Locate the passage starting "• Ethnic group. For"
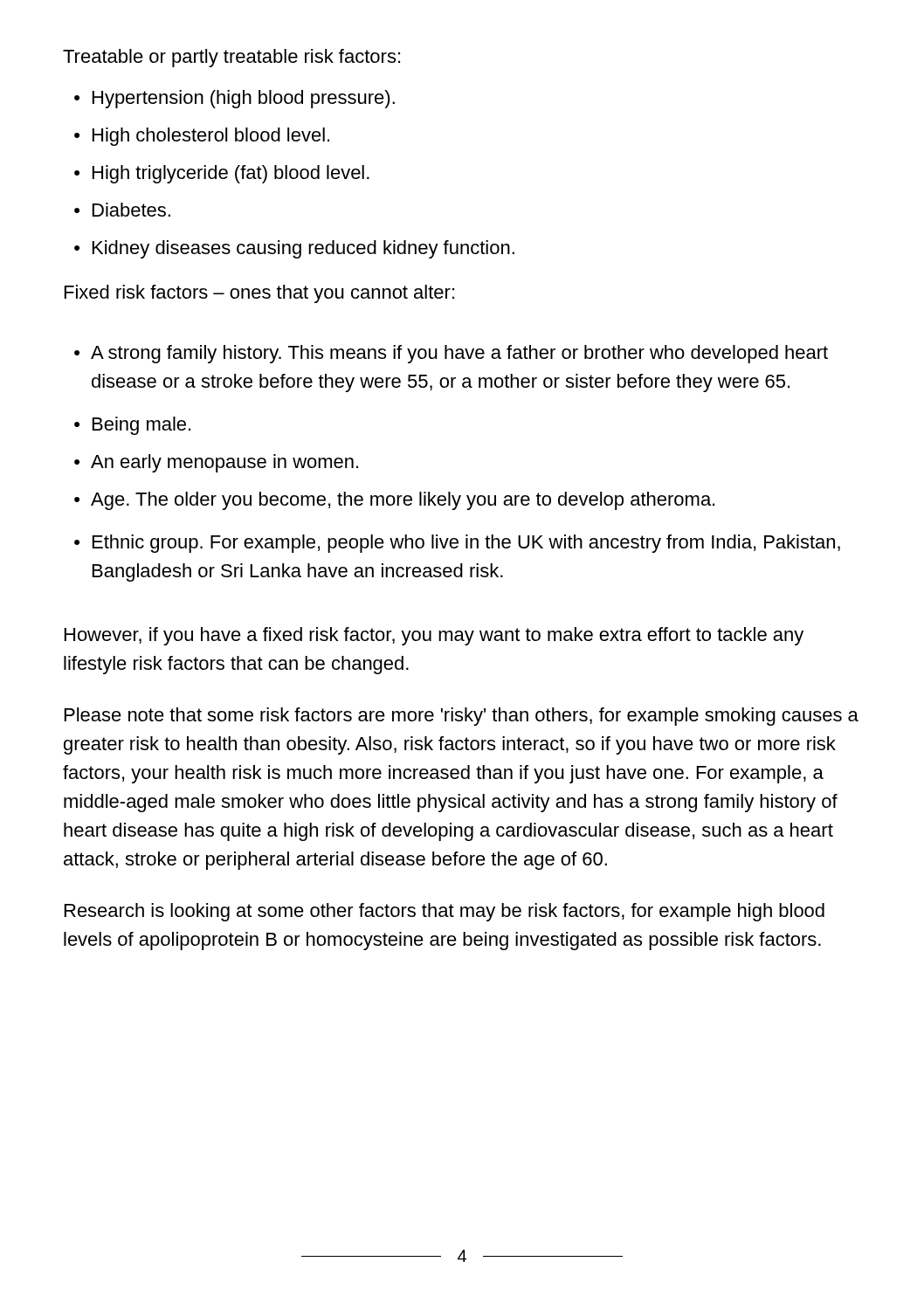 pos(462,556)
